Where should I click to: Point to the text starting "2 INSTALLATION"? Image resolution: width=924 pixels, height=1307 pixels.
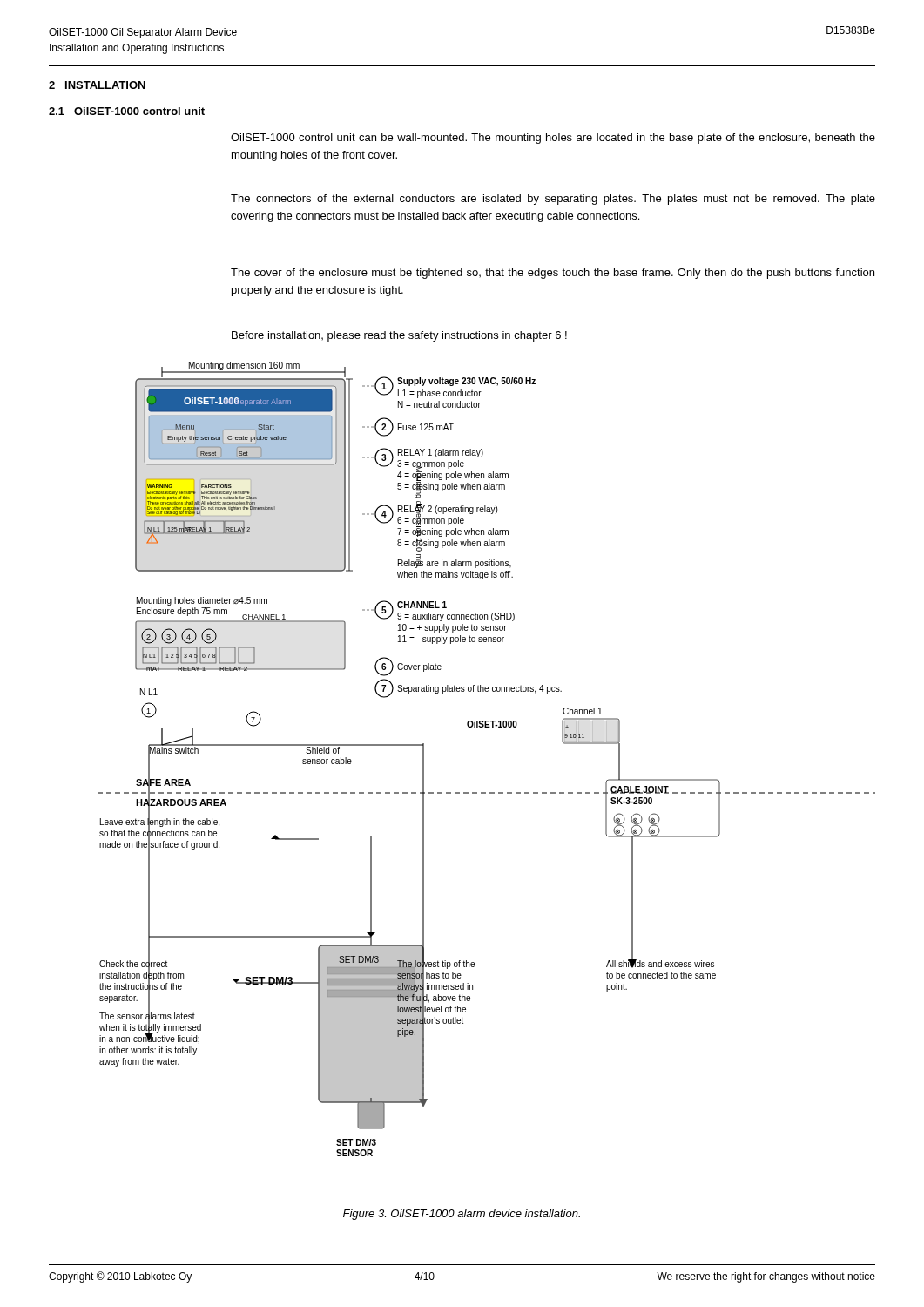(97, 85)
